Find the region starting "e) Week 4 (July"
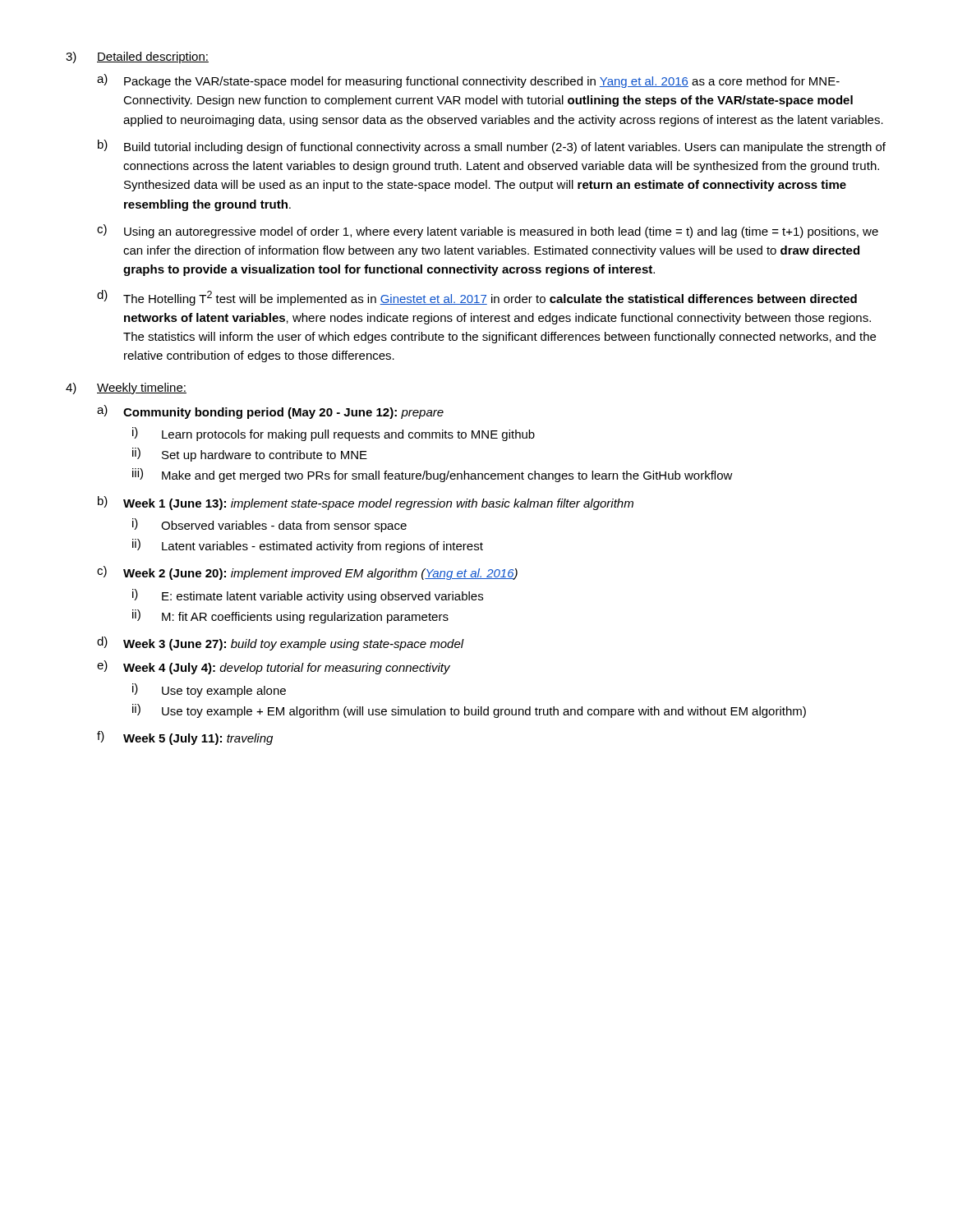The height and width of the screenshot is (1232, 953). click(274, 667)
